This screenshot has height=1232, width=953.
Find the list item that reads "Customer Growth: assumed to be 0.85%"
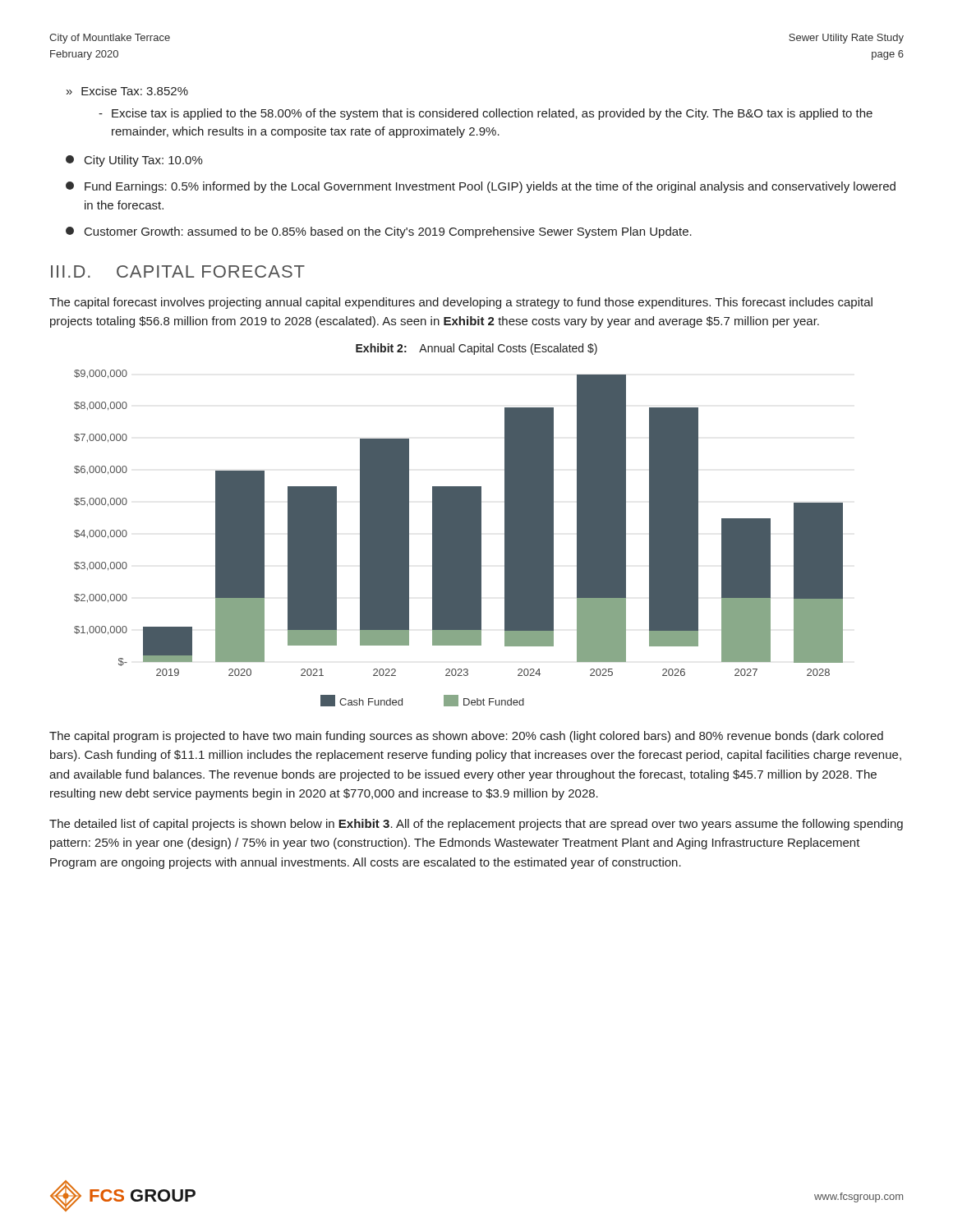tap(485, 232)
